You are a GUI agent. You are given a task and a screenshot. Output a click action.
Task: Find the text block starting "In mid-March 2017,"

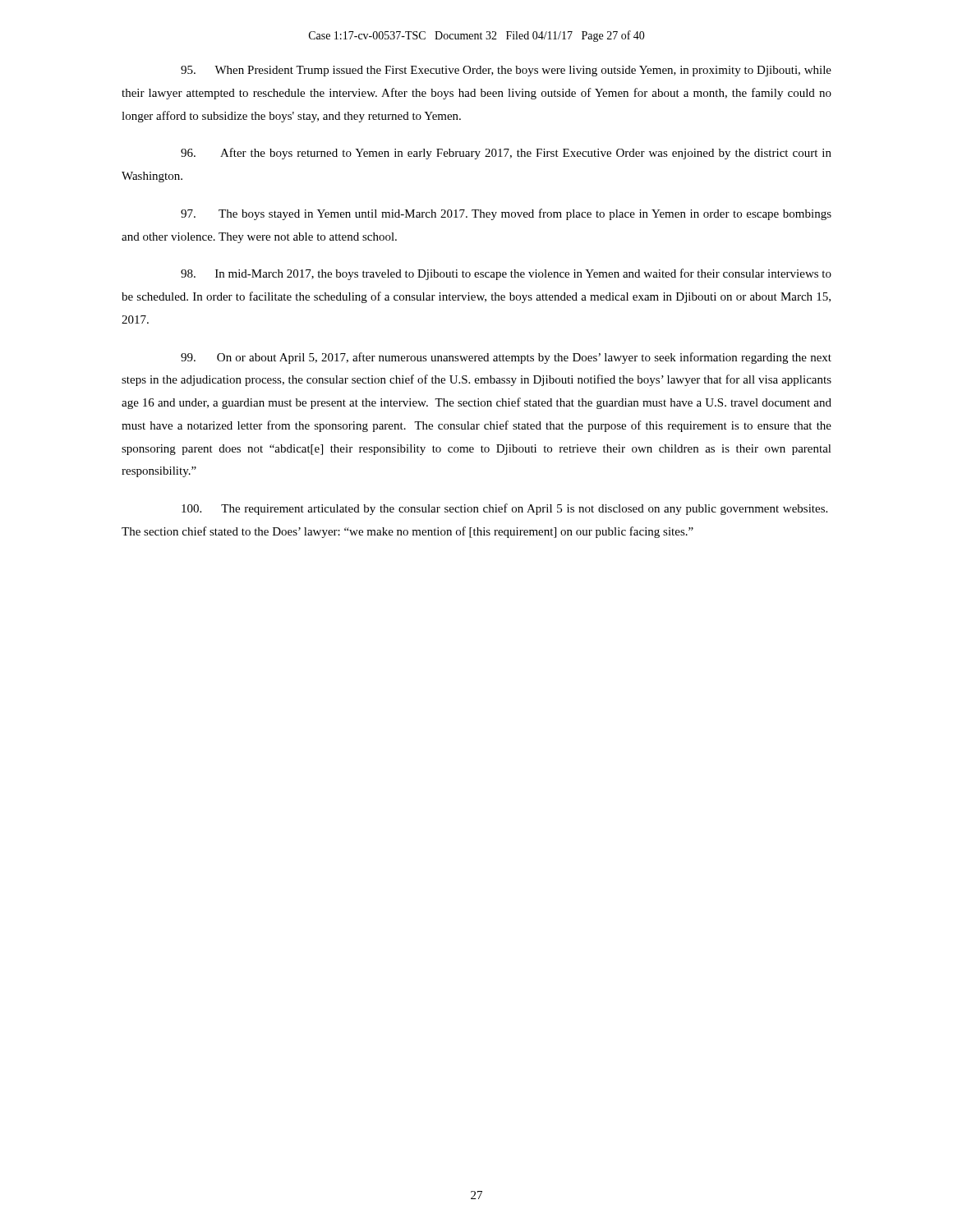(476, 297)
